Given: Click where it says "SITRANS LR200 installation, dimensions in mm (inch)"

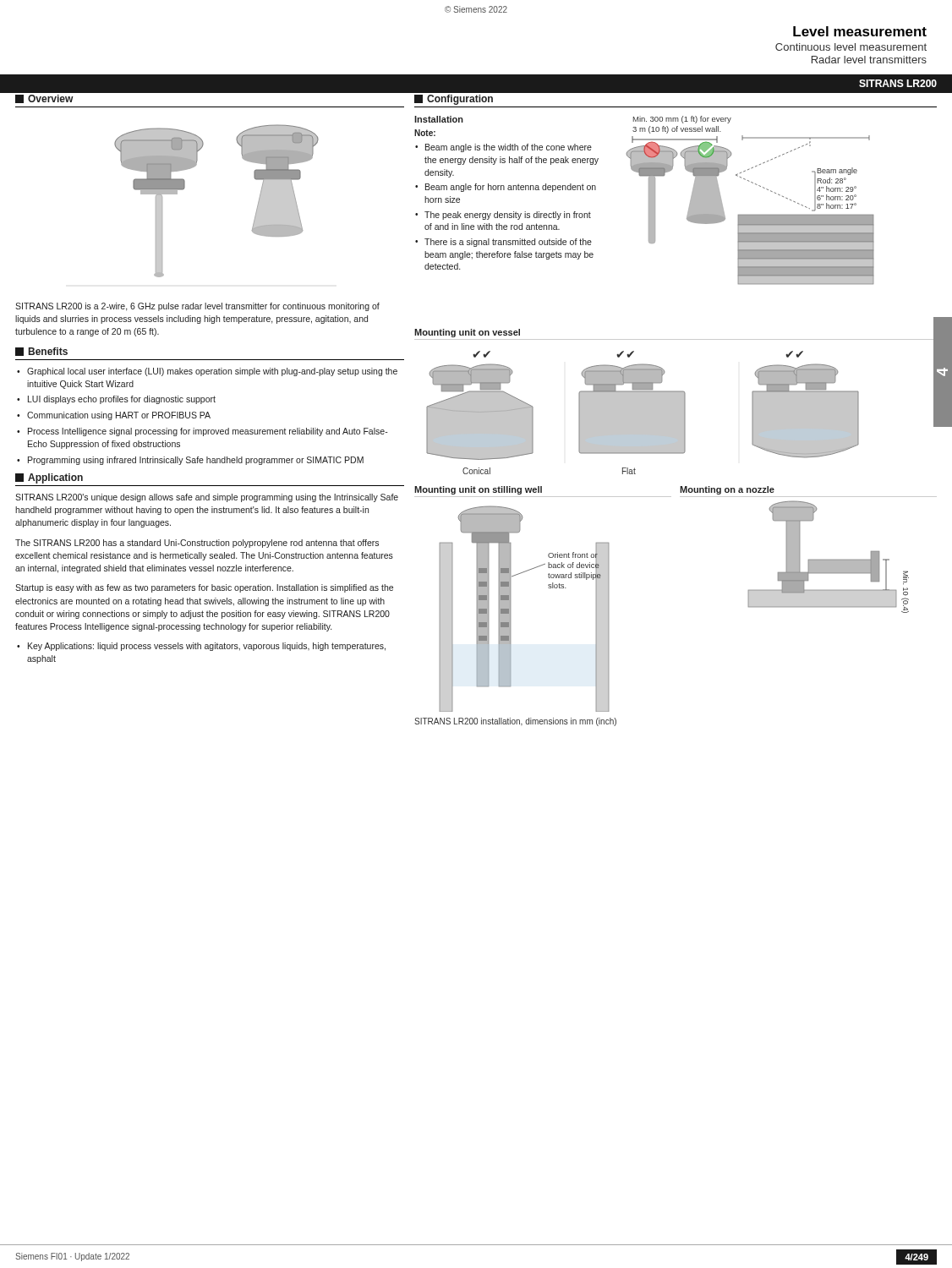Looking at the screenshot, I should 516,721.
